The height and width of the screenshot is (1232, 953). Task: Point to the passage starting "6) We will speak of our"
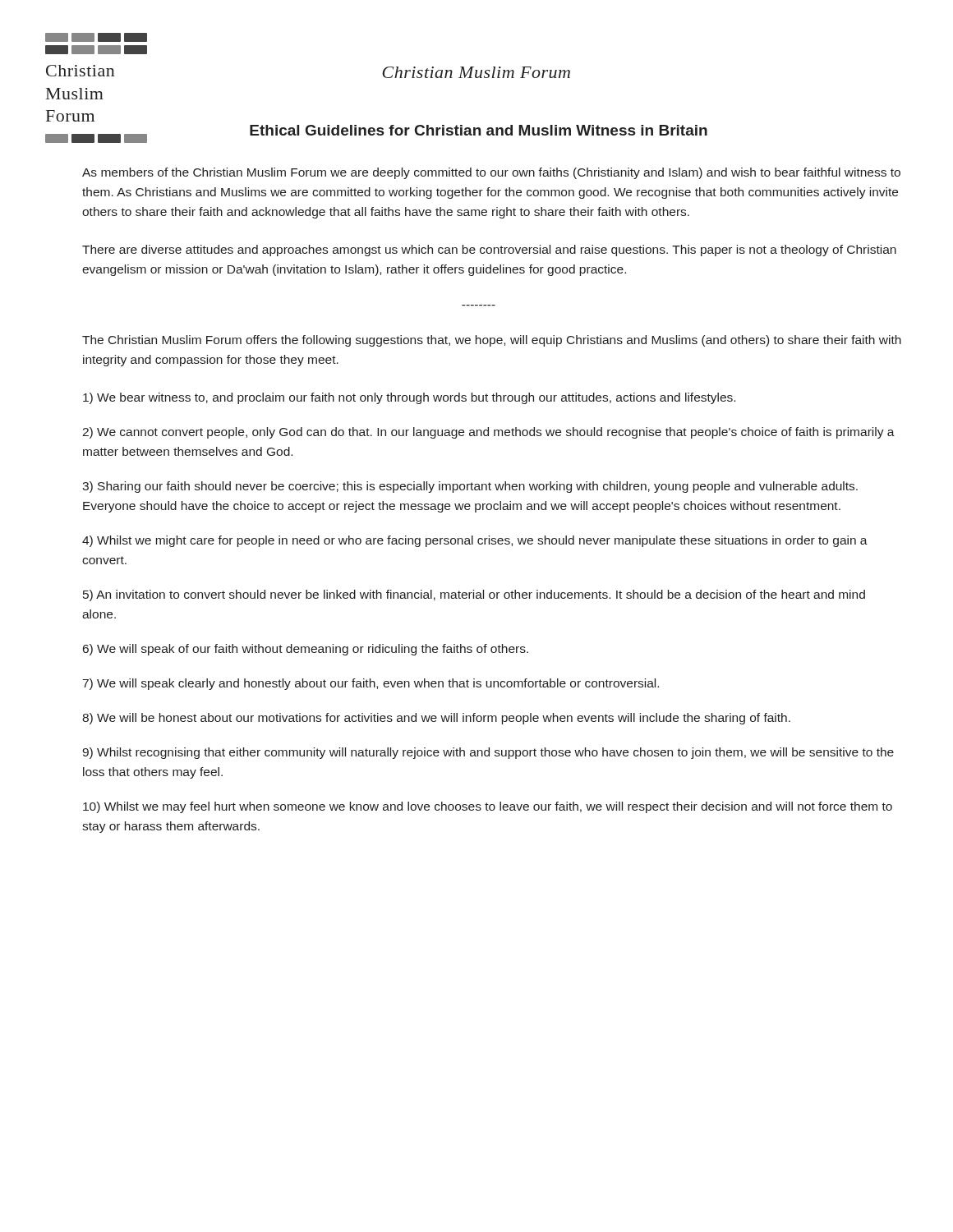coord(306,649)
